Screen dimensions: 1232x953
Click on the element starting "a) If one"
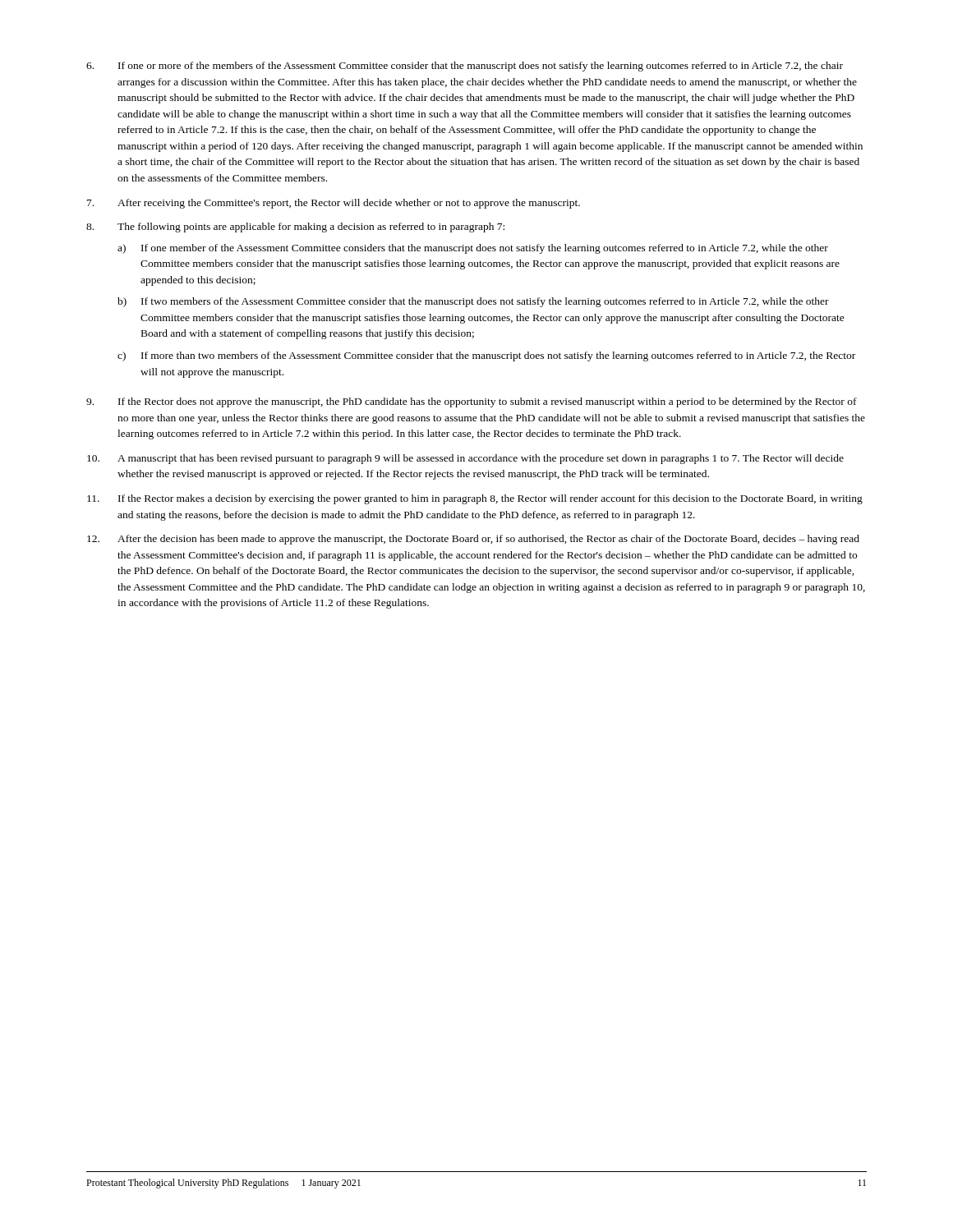click(492, 264)
